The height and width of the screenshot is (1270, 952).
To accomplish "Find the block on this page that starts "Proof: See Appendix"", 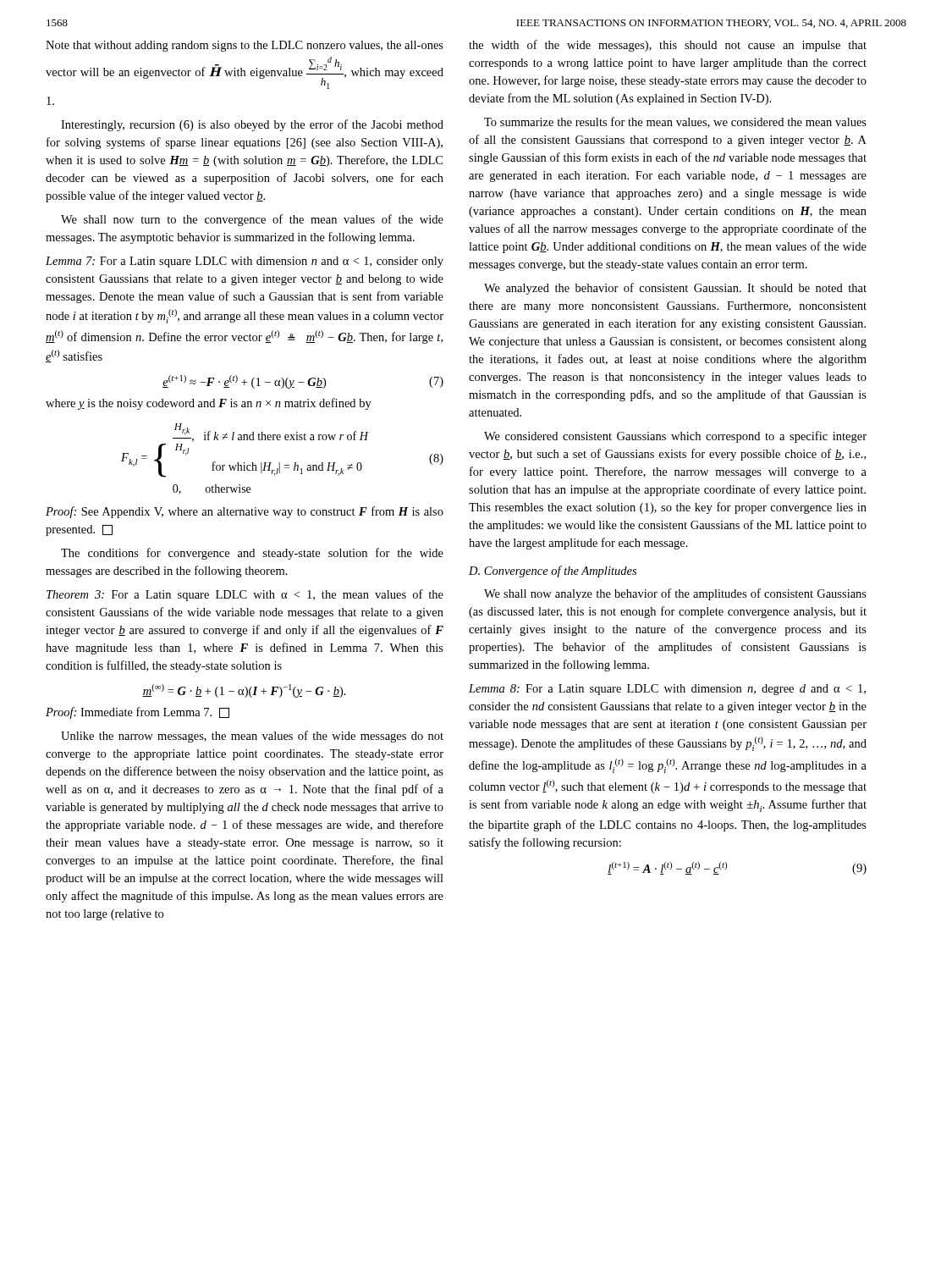I will pos(245,520).
